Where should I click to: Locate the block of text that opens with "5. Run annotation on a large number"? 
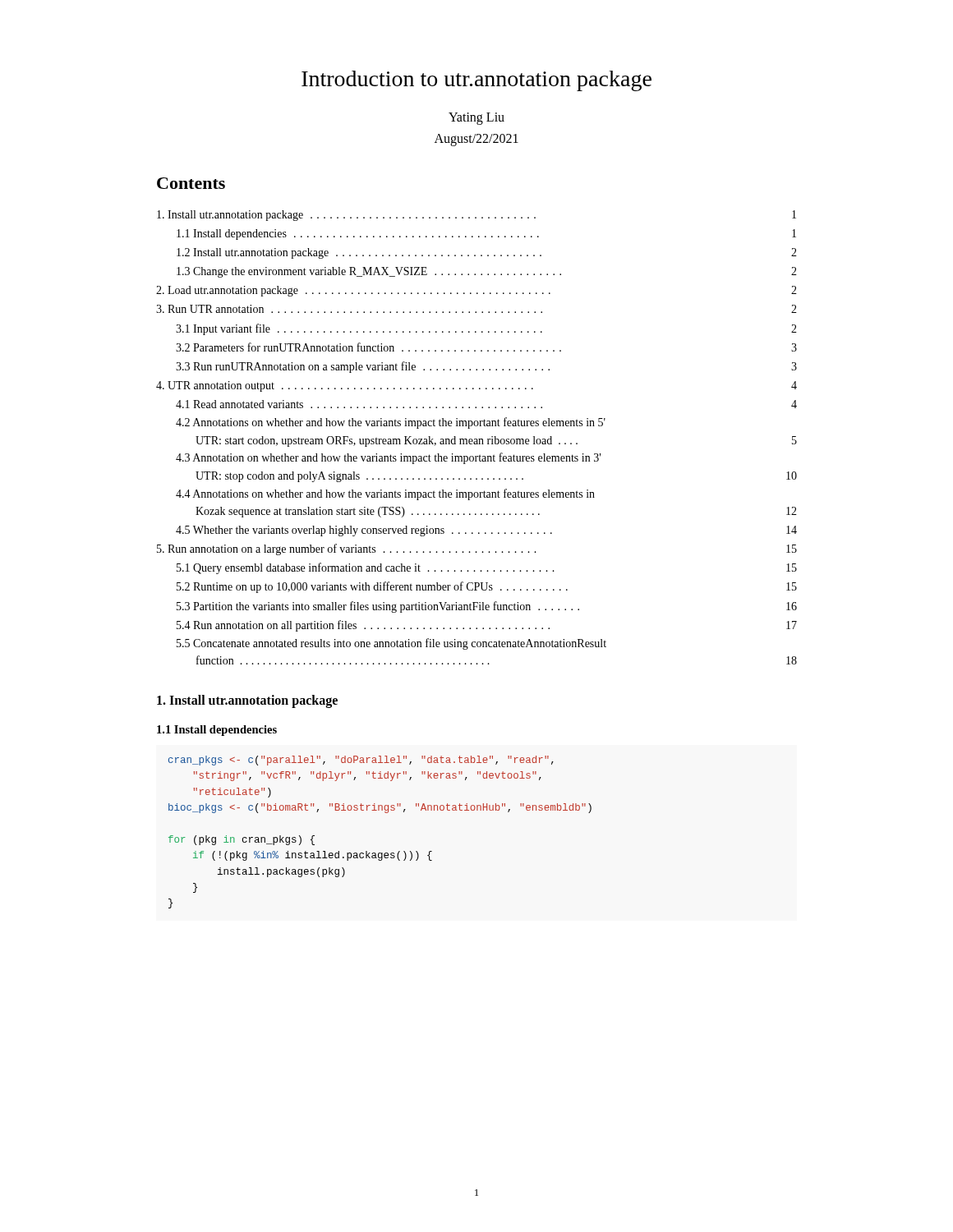[476, 549]
